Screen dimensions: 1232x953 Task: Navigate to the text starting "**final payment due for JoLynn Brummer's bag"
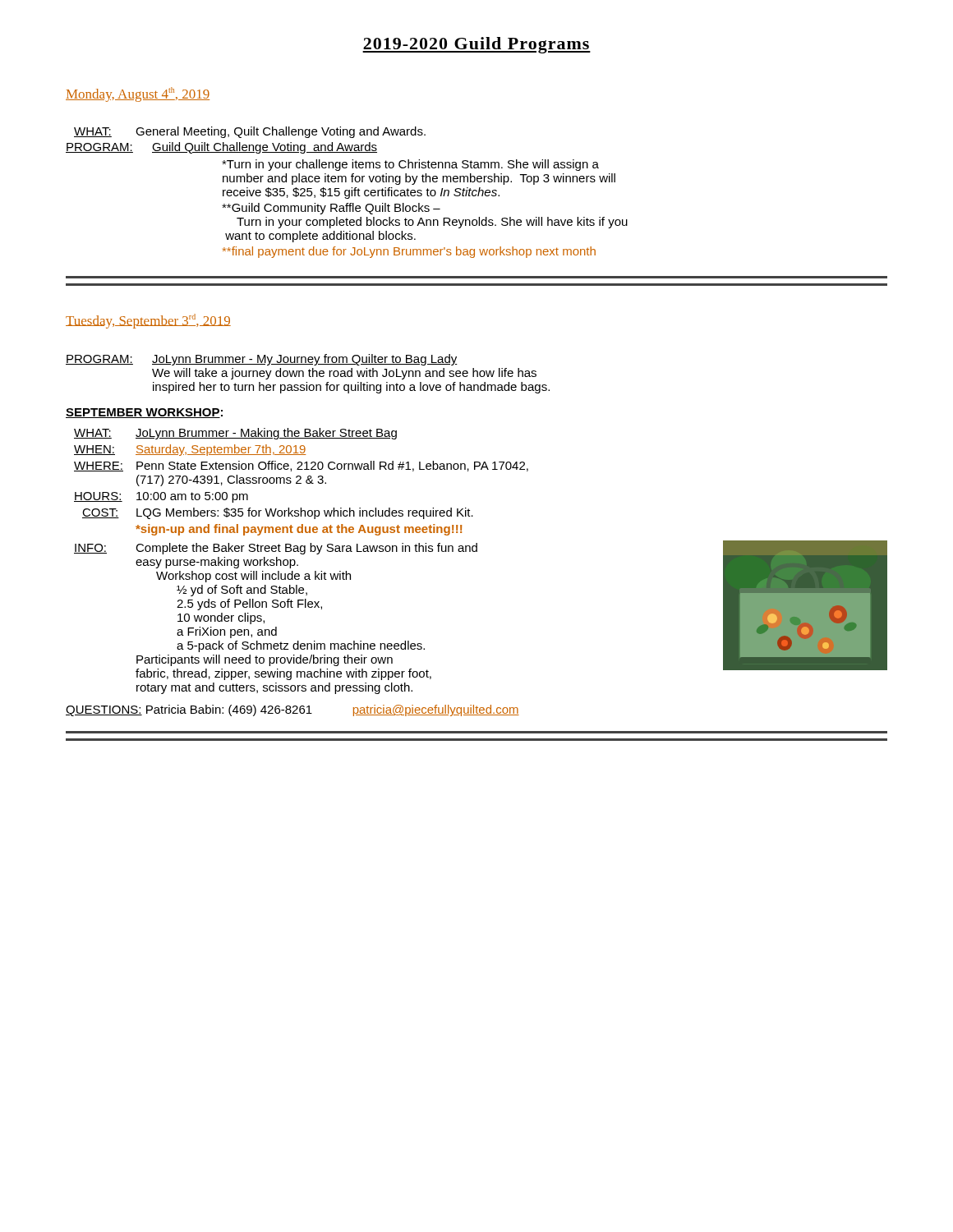(409, 251)
